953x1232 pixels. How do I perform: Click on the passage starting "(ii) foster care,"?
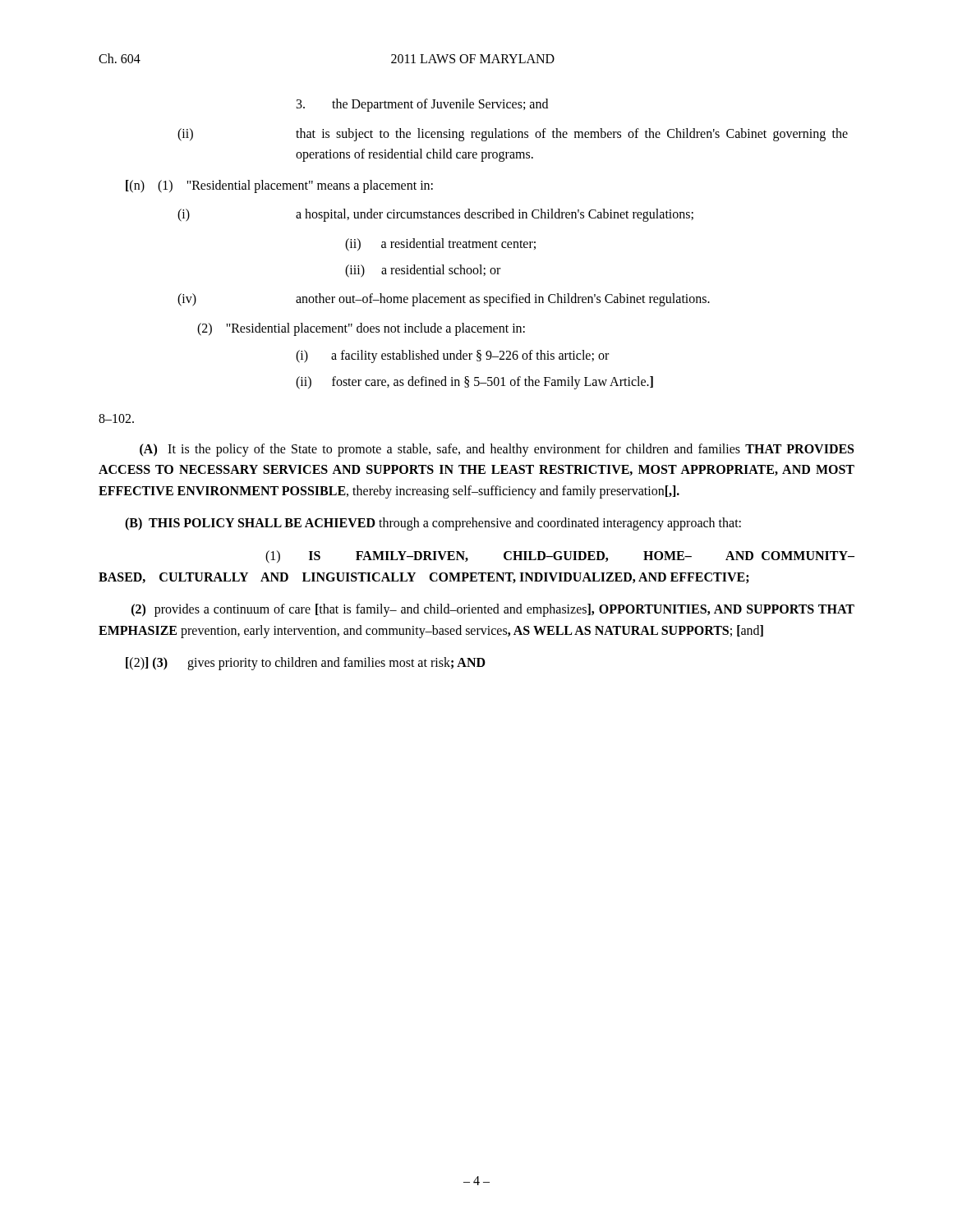475,381
